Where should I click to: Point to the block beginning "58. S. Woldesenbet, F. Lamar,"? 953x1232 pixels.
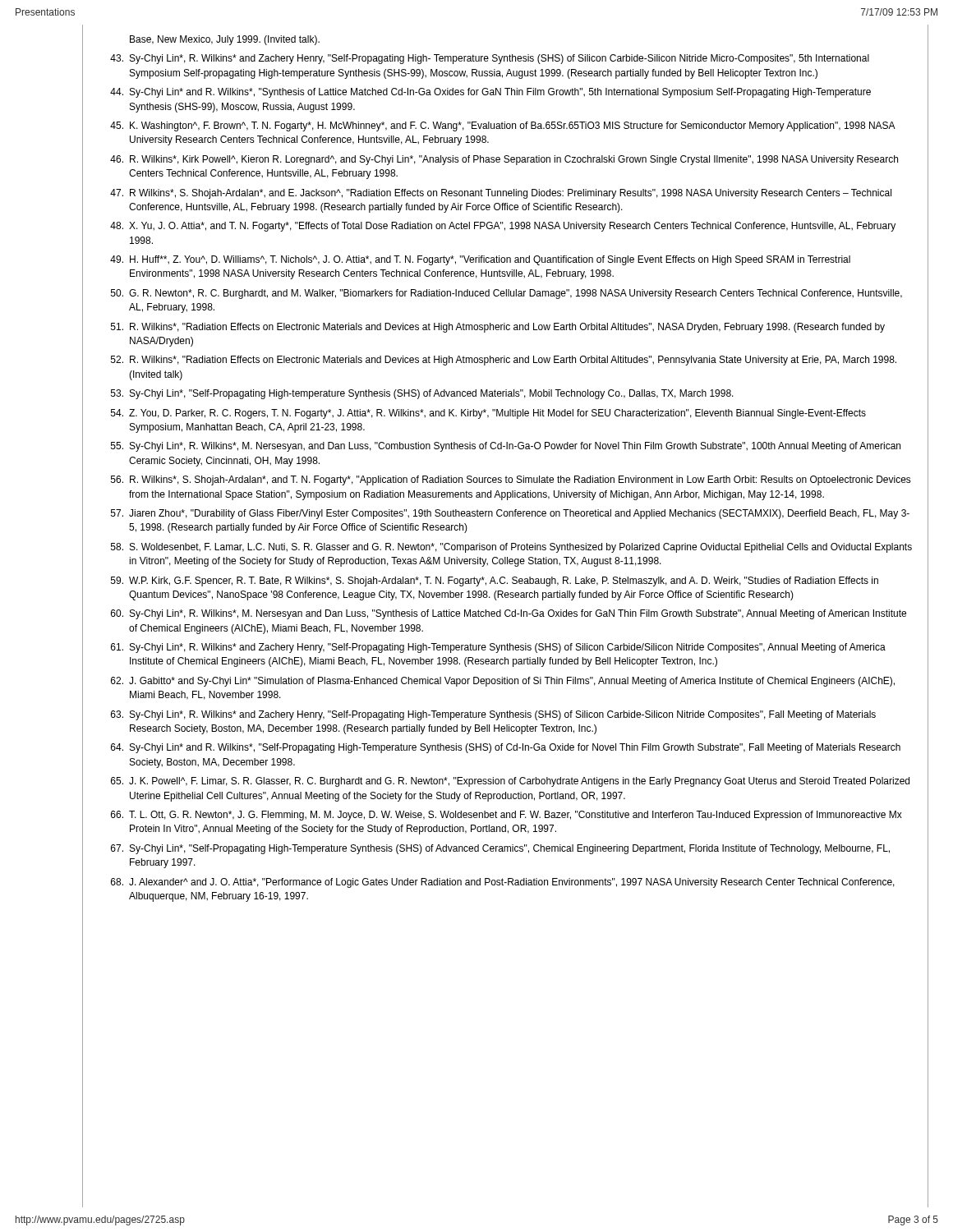point(505,555)
